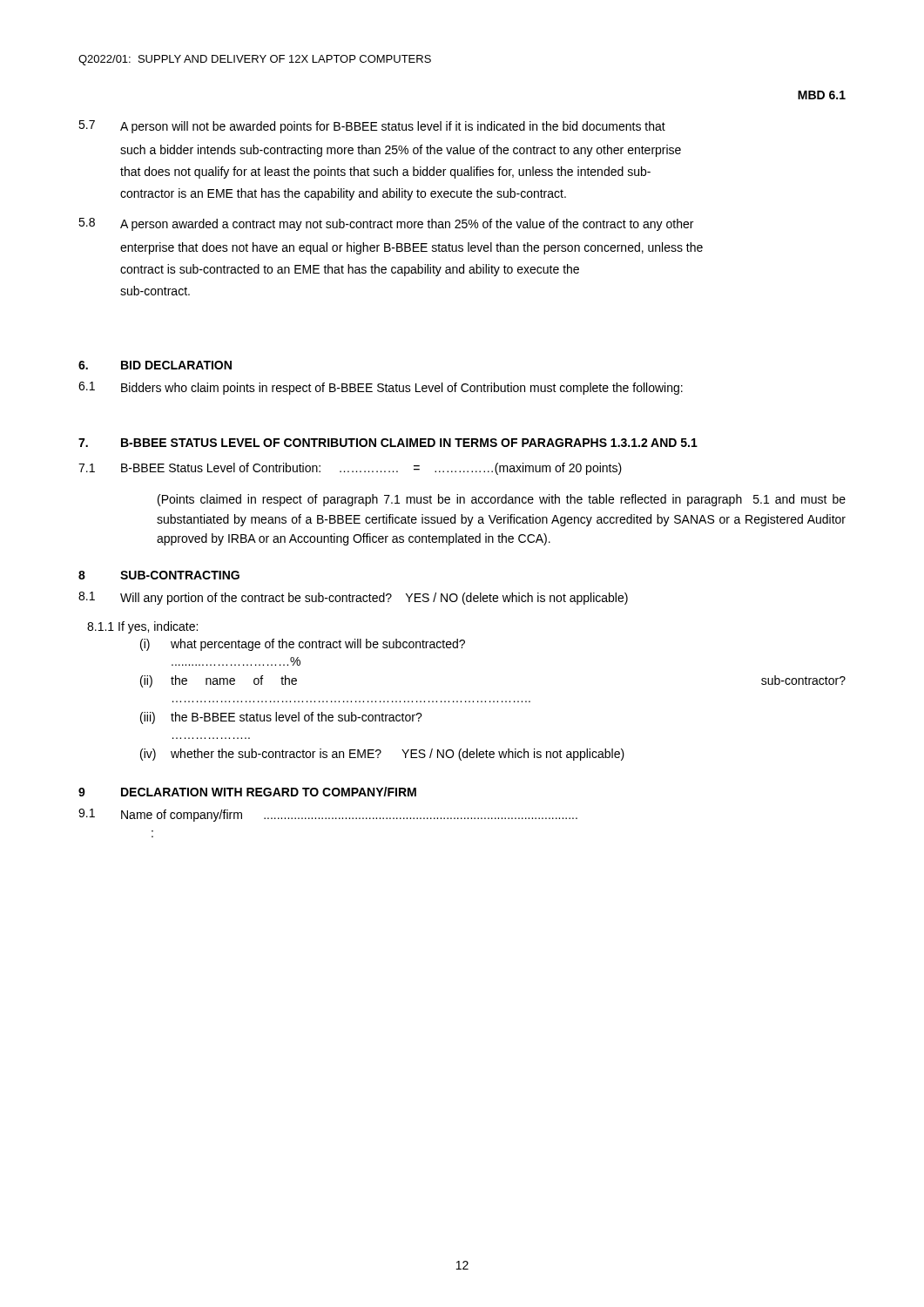Screen dimensions: 1307x924
Task: Point to the text block starting "1 Will any portion of the contract"
Action: [x=462, y=598]
